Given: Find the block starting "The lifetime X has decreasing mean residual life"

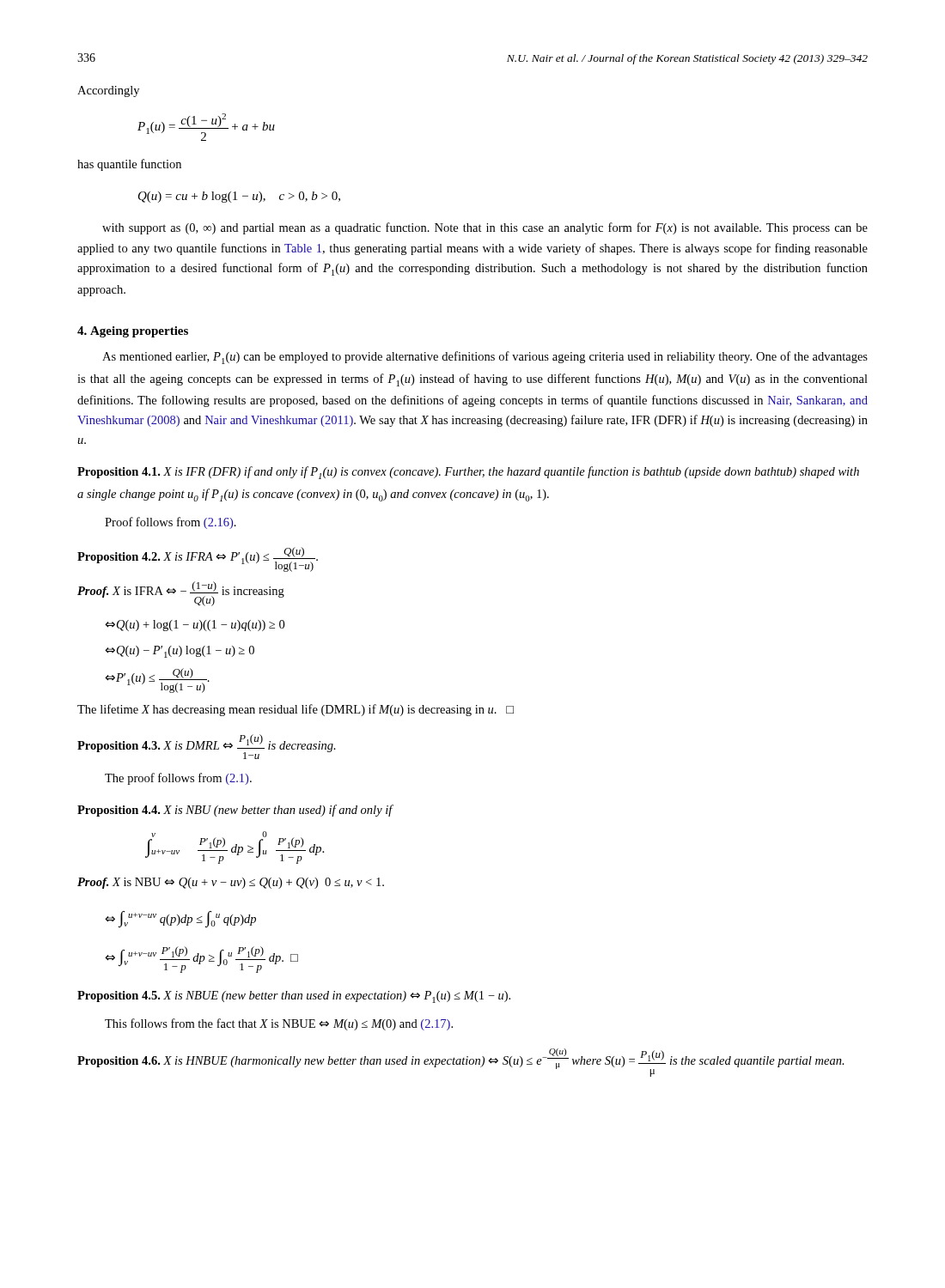Looking at the screenshot, I should tap(296, 709).
